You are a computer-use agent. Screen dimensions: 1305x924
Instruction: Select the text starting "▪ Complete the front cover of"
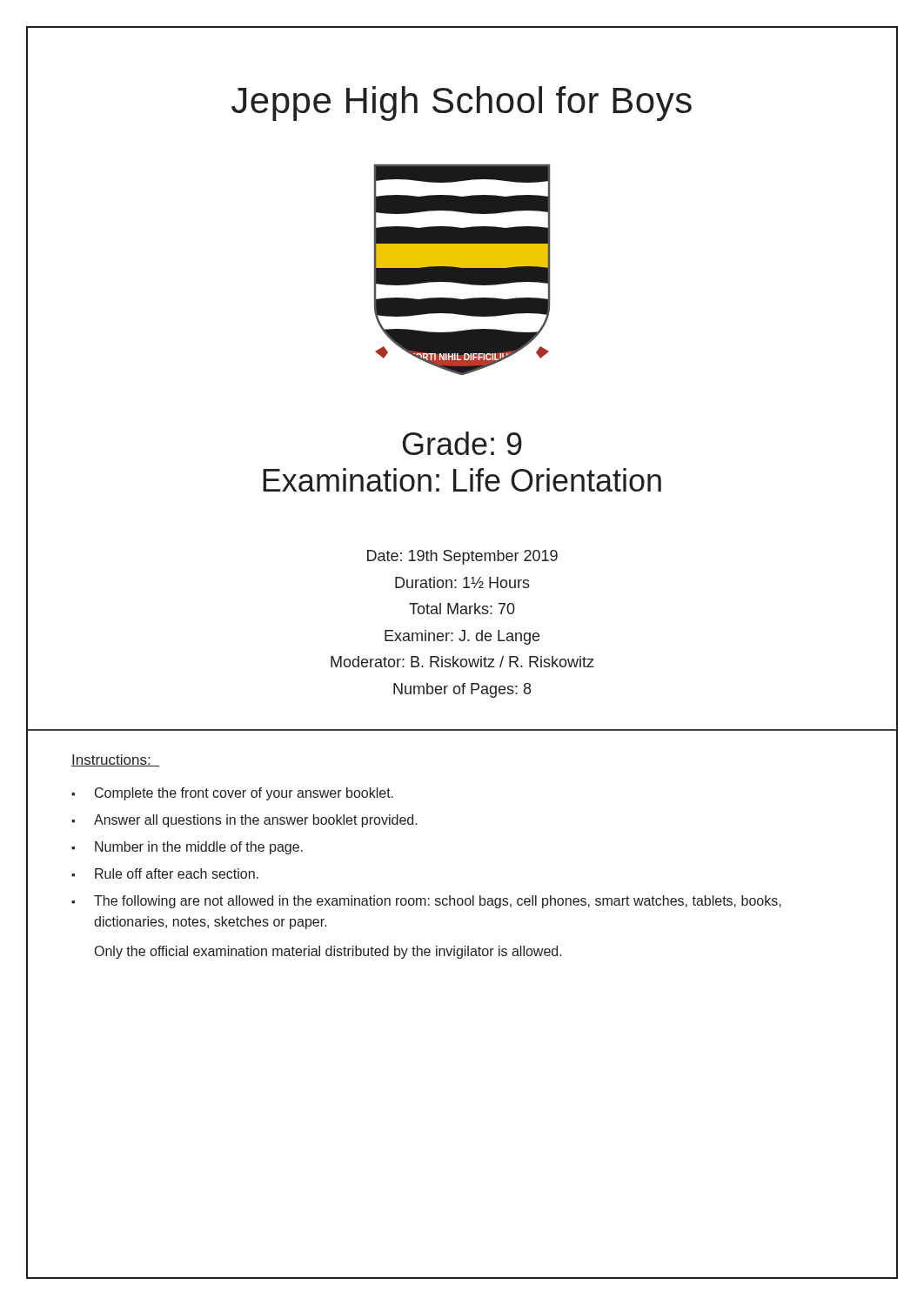click(x=233, y=793)
